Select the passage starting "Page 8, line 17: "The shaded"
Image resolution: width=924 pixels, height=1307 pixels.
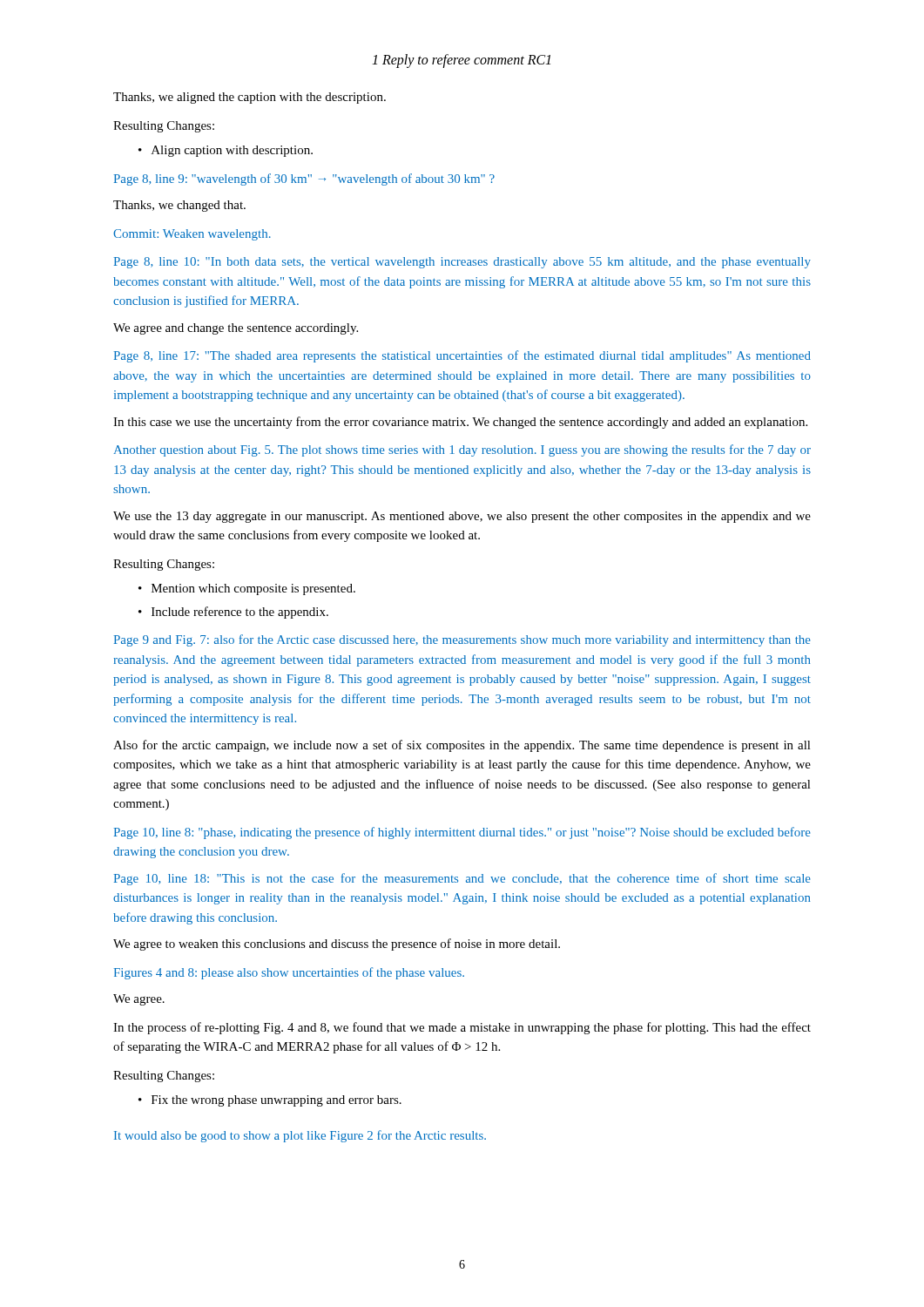click(462, 375)
